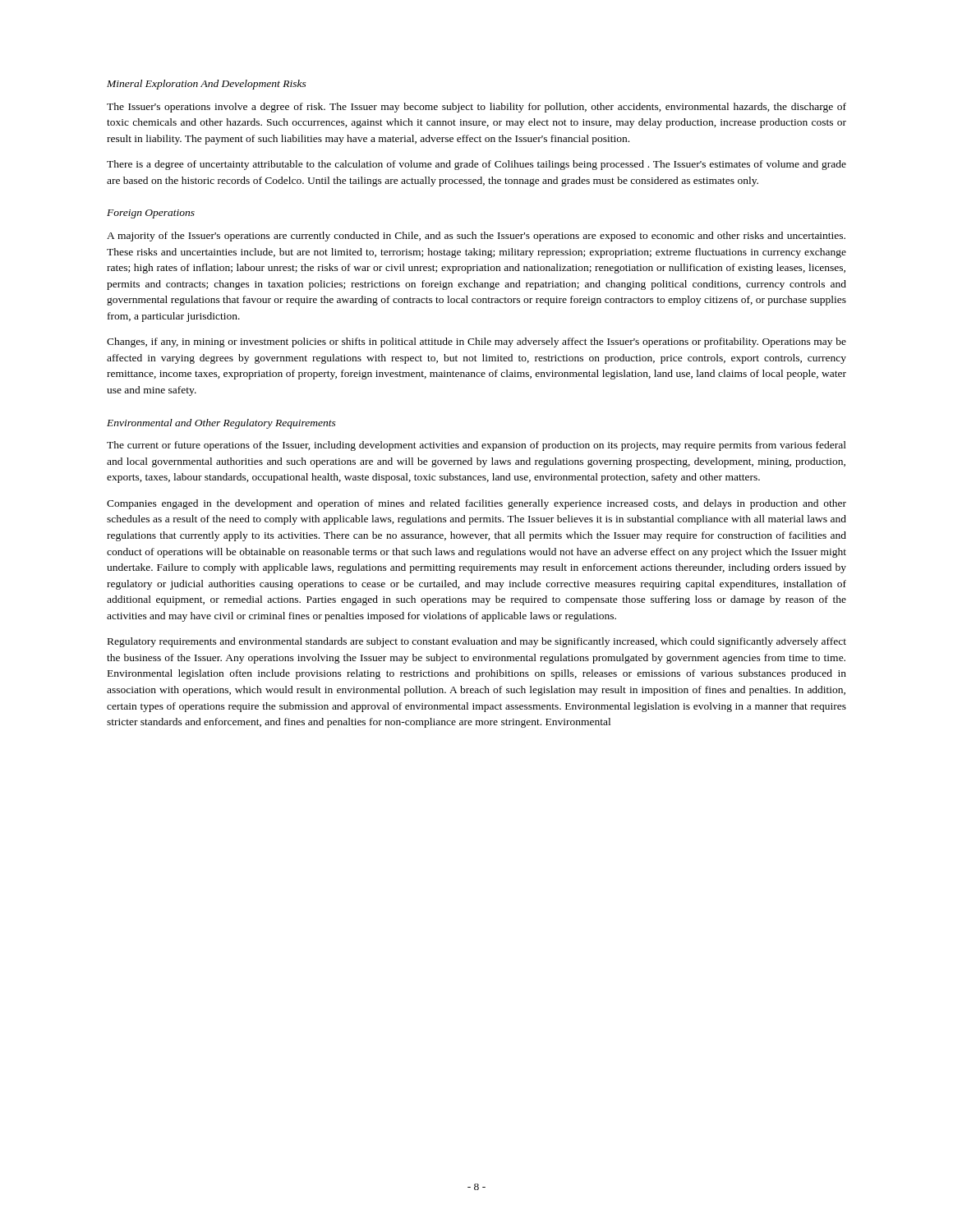Navigate to the region starting "Companies engaged in the development and operation"

click(x=476, y=559)
